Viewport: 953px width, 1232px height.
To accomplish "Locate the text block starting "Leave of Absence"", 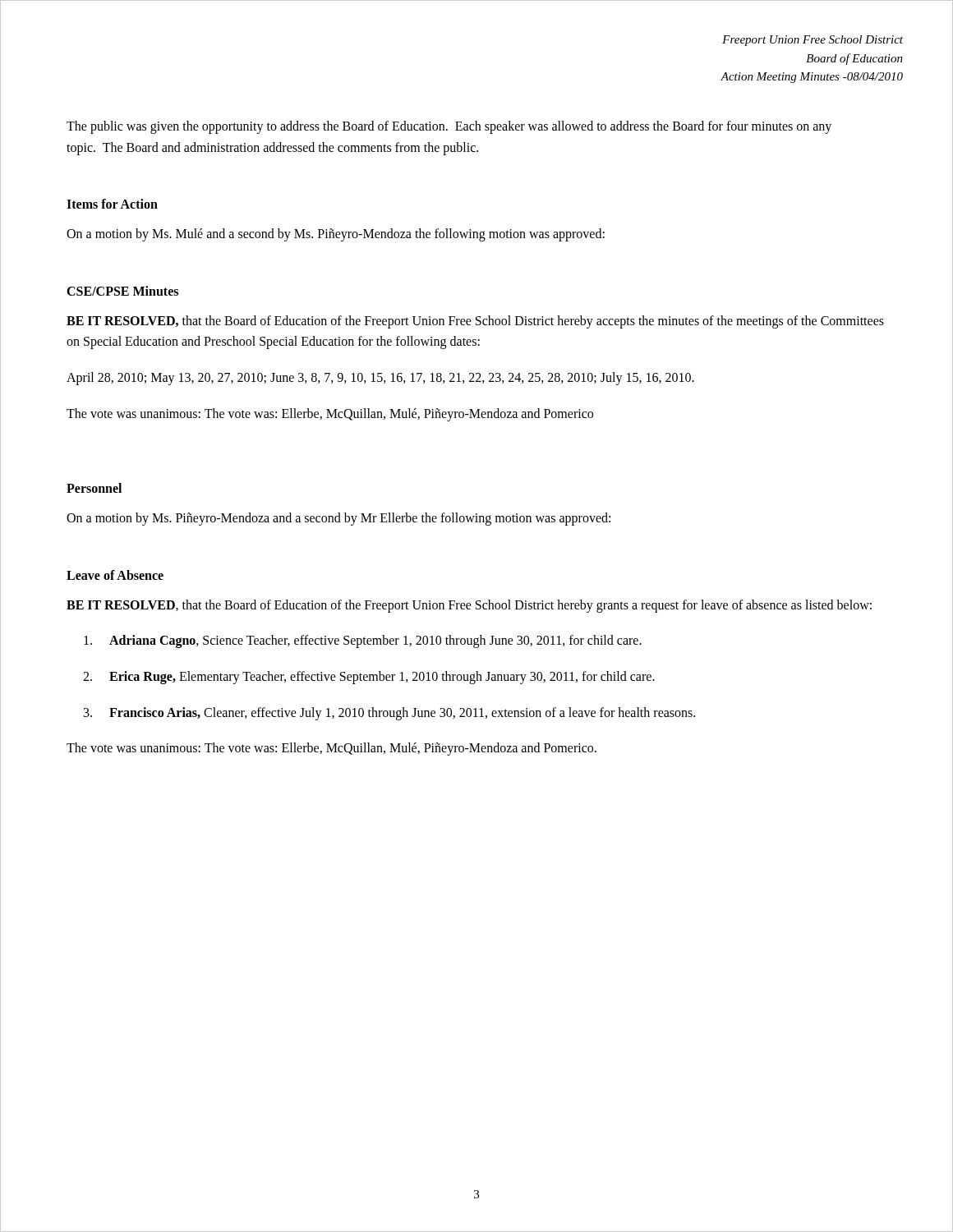I will click(x=115, y=575).
